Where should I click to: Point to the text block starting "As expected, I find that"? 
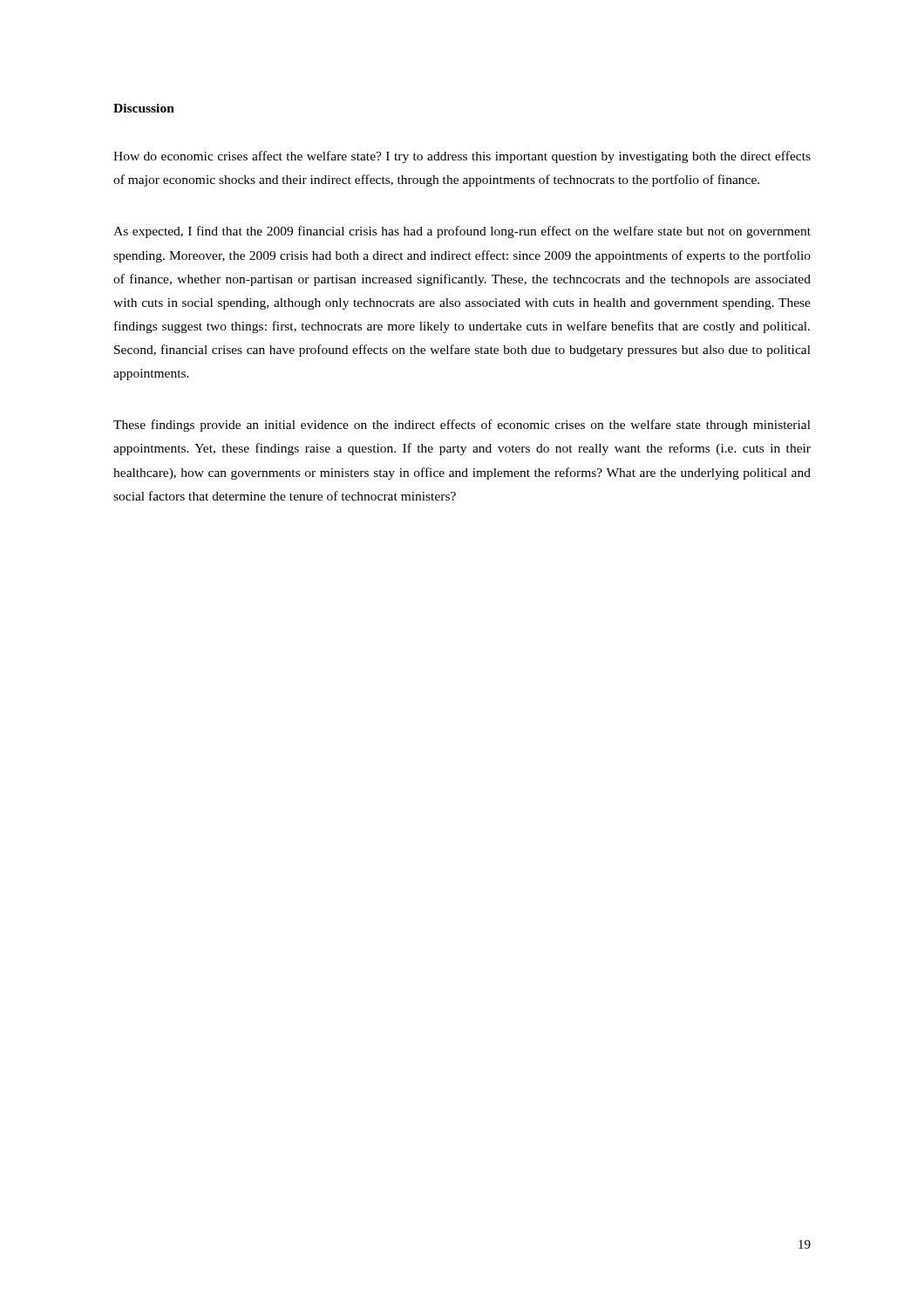tap(462, 302)
